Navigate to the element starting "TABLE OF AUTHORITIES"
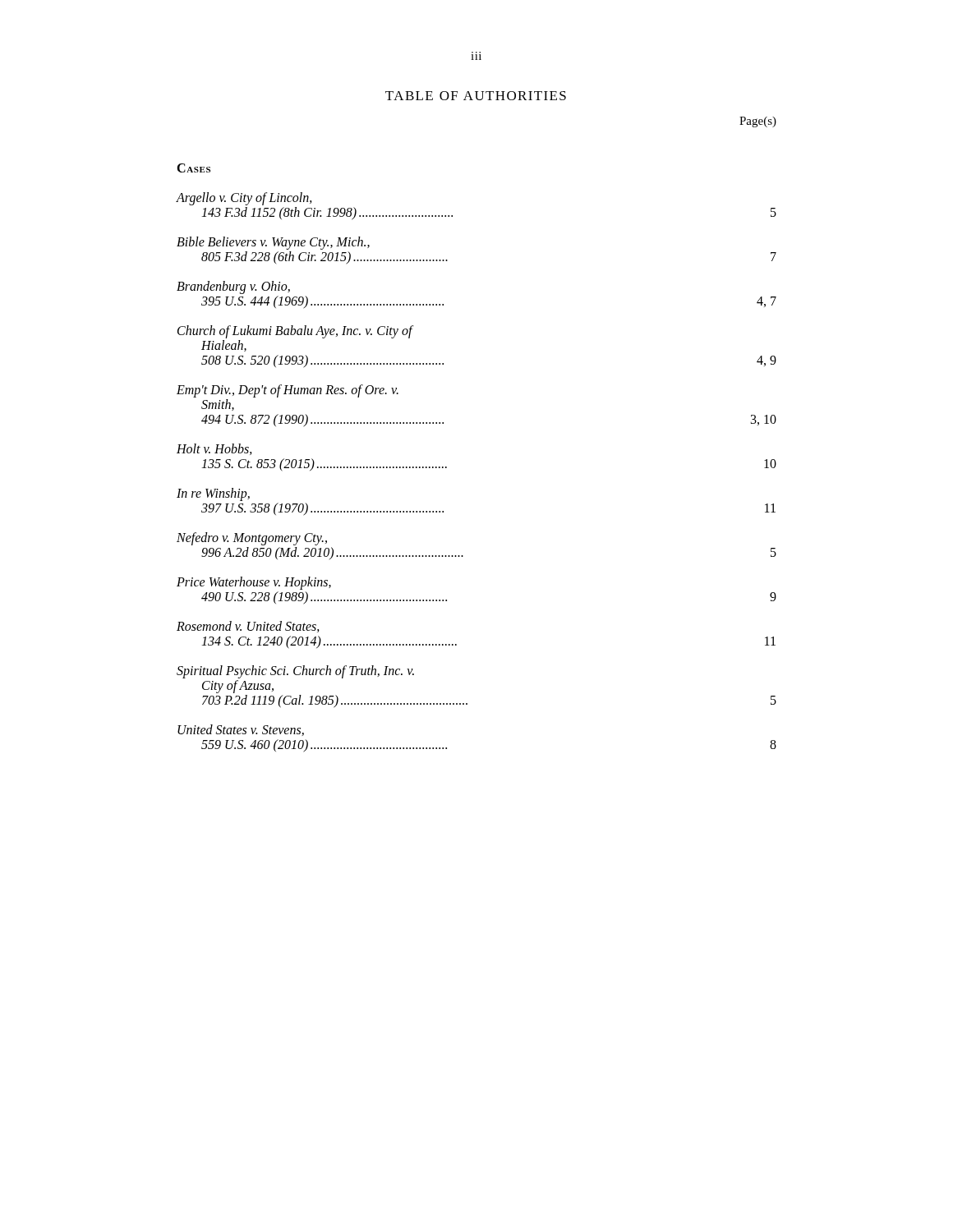The height and width of the screenshot is (1232, 953). 476,96
